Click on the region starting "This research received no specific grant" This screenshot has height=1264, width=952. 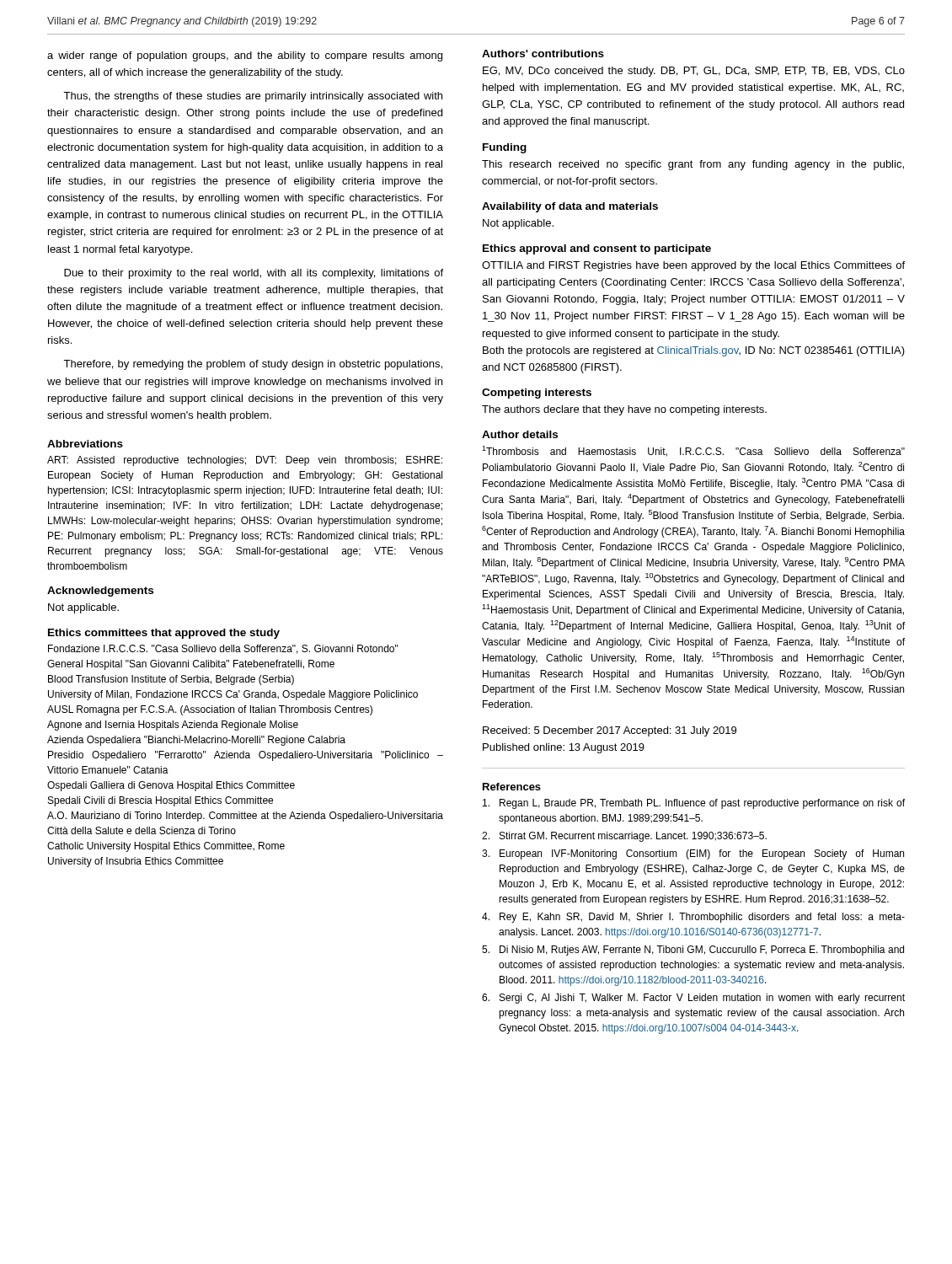tap(693, 172)
